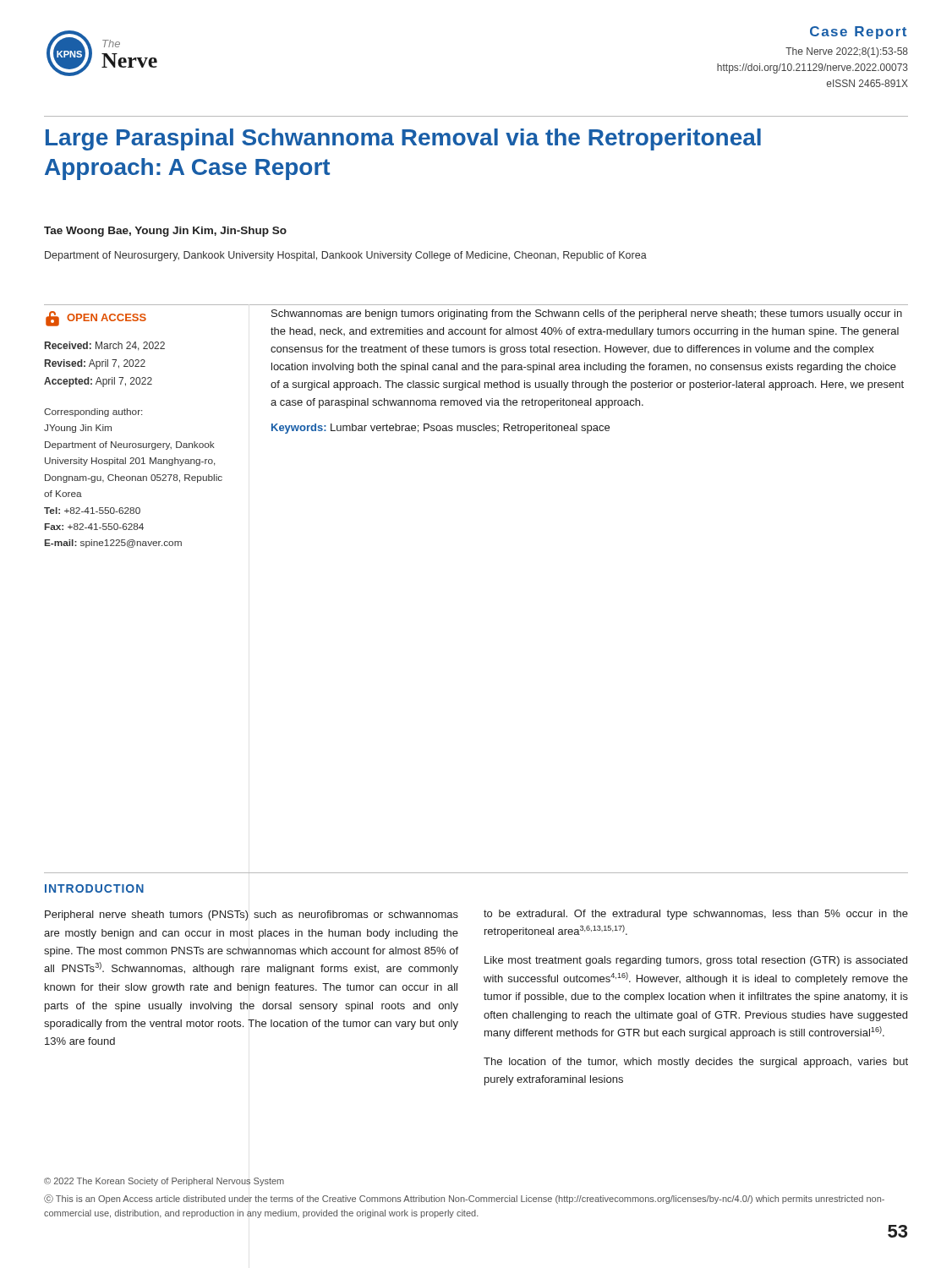The image size is (952, 1268).
Task: Find the text block containing "Peripheral nerve sheath tumors (PNSTs)"
Action: tap(251, 978)
